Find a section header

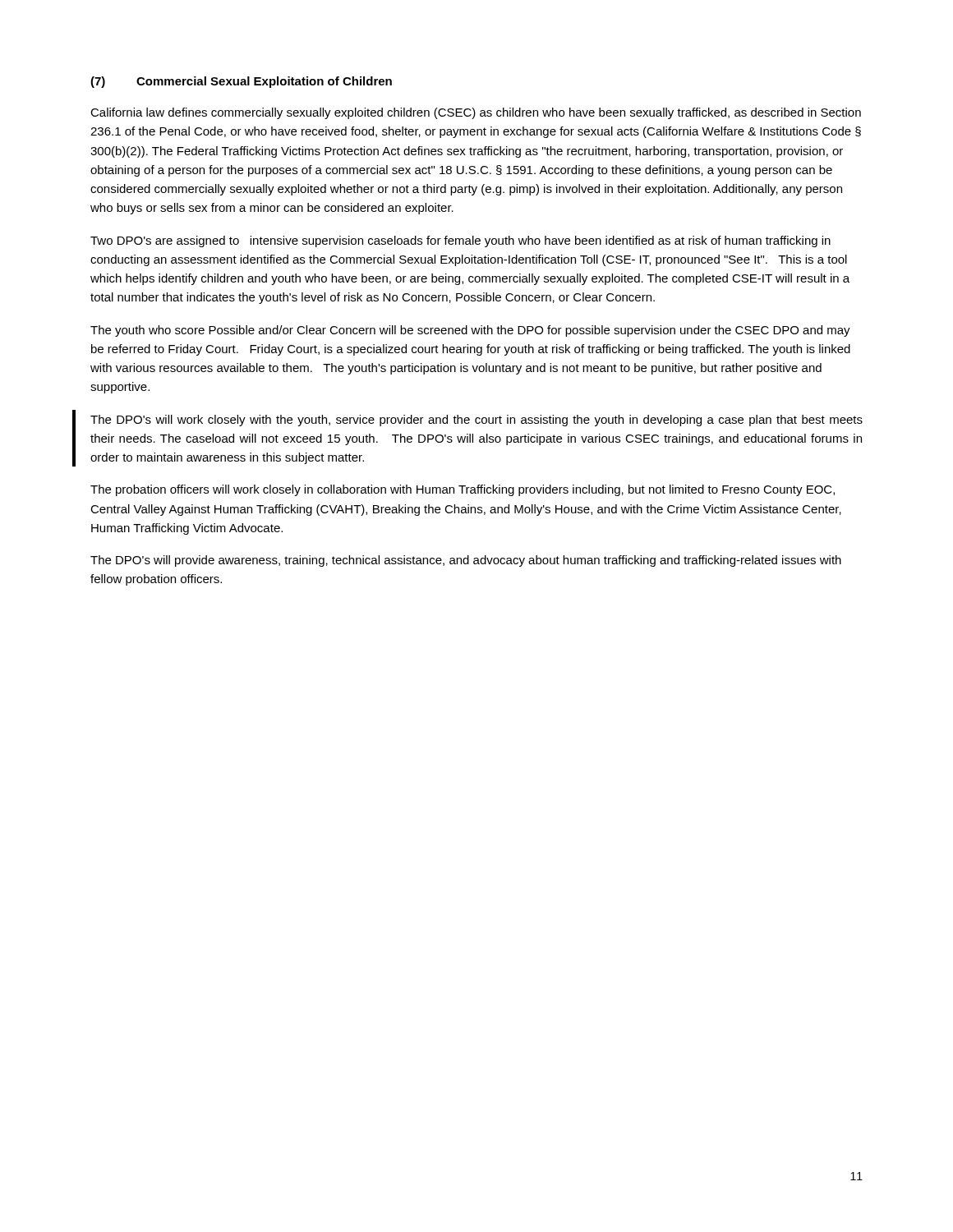[x=241, y=81]
